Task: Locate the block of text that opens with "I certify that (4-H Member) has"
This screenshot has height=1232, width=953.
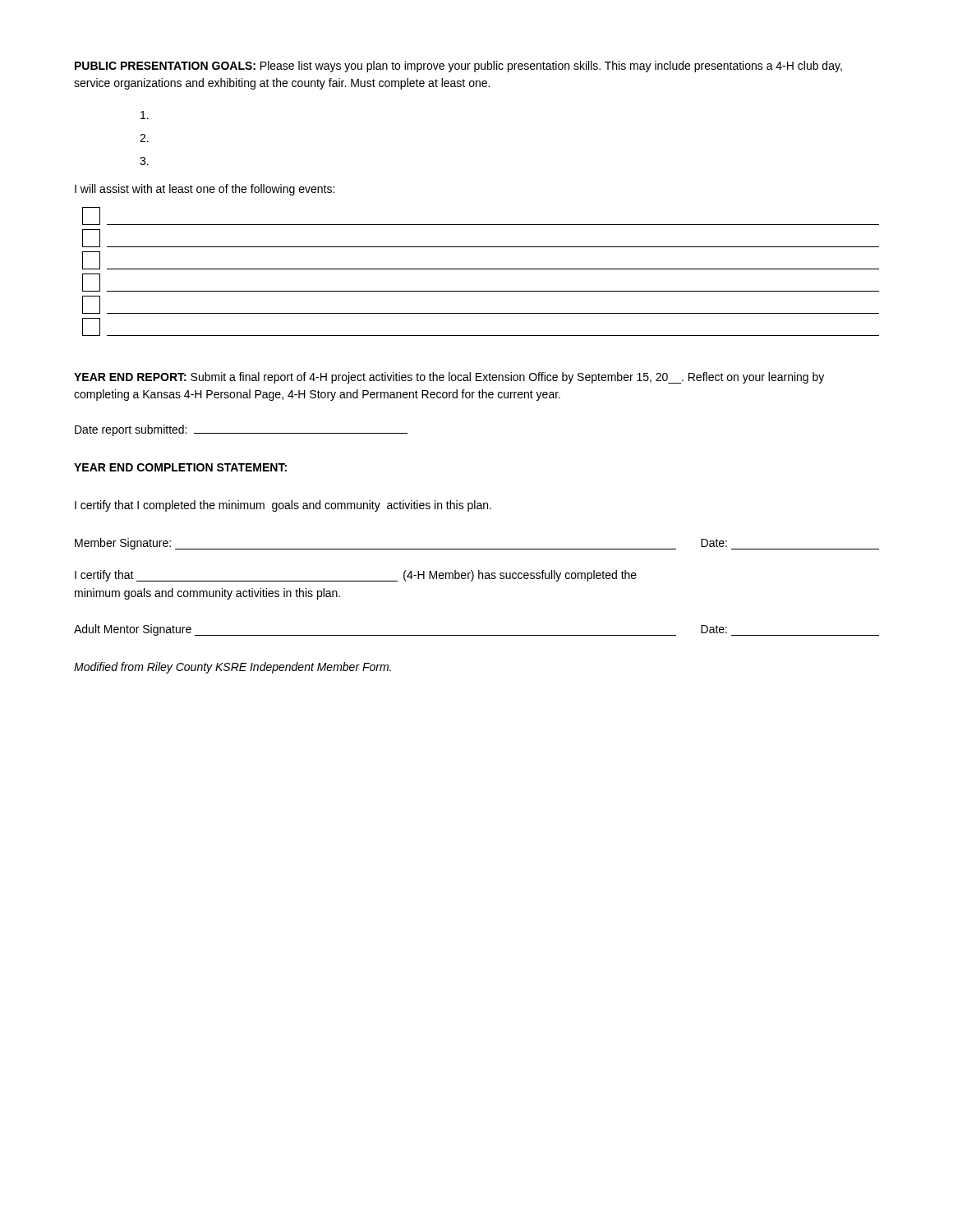Action: tap(476, 583)
